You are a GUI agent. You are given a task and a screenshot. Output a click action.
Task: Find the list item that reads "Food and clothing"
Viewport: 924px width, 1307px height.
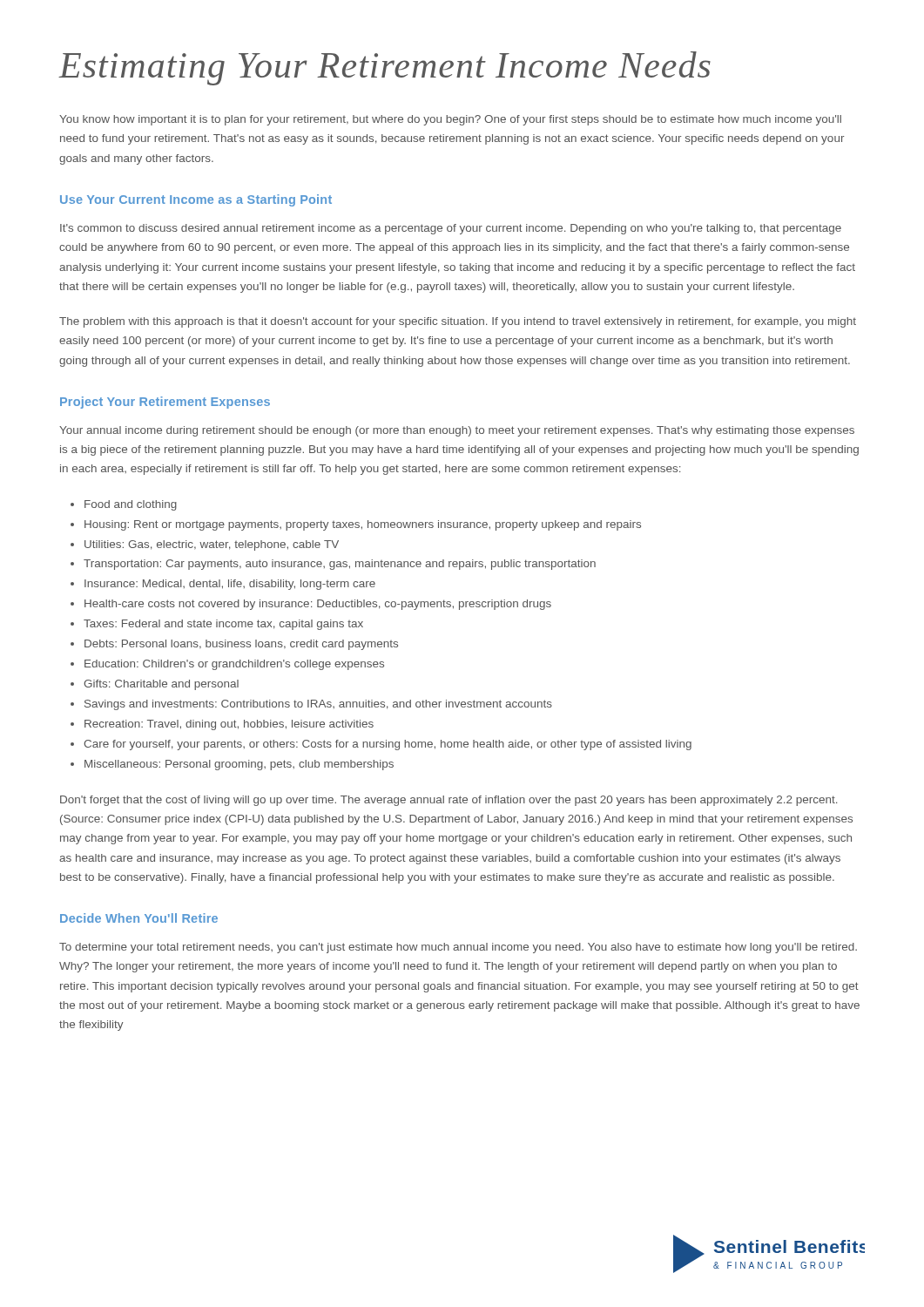point(130,504)
